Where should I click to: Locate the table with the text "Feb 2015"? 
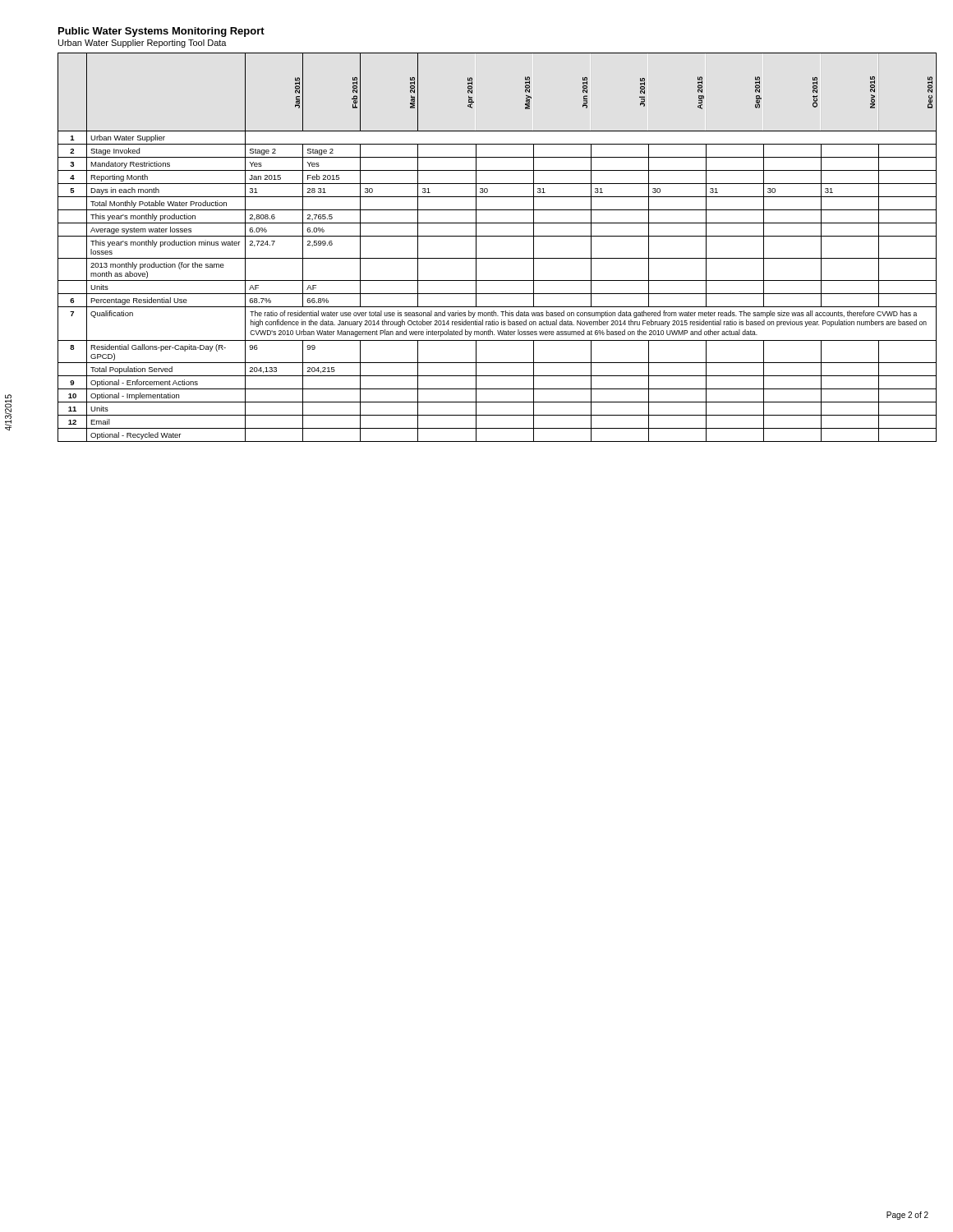[497, 247]
